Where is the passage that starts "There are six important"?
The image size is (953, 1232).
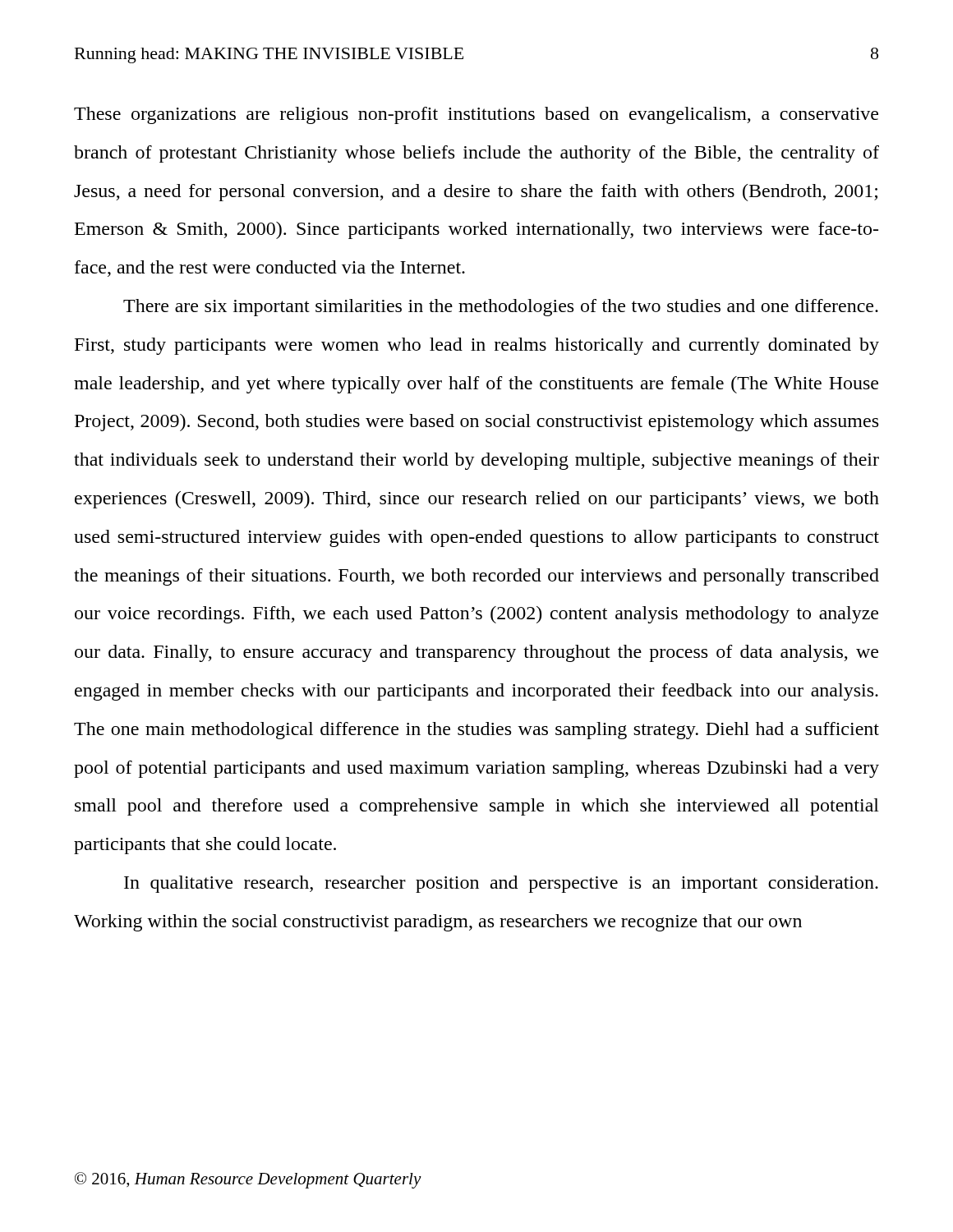(476, 575)
